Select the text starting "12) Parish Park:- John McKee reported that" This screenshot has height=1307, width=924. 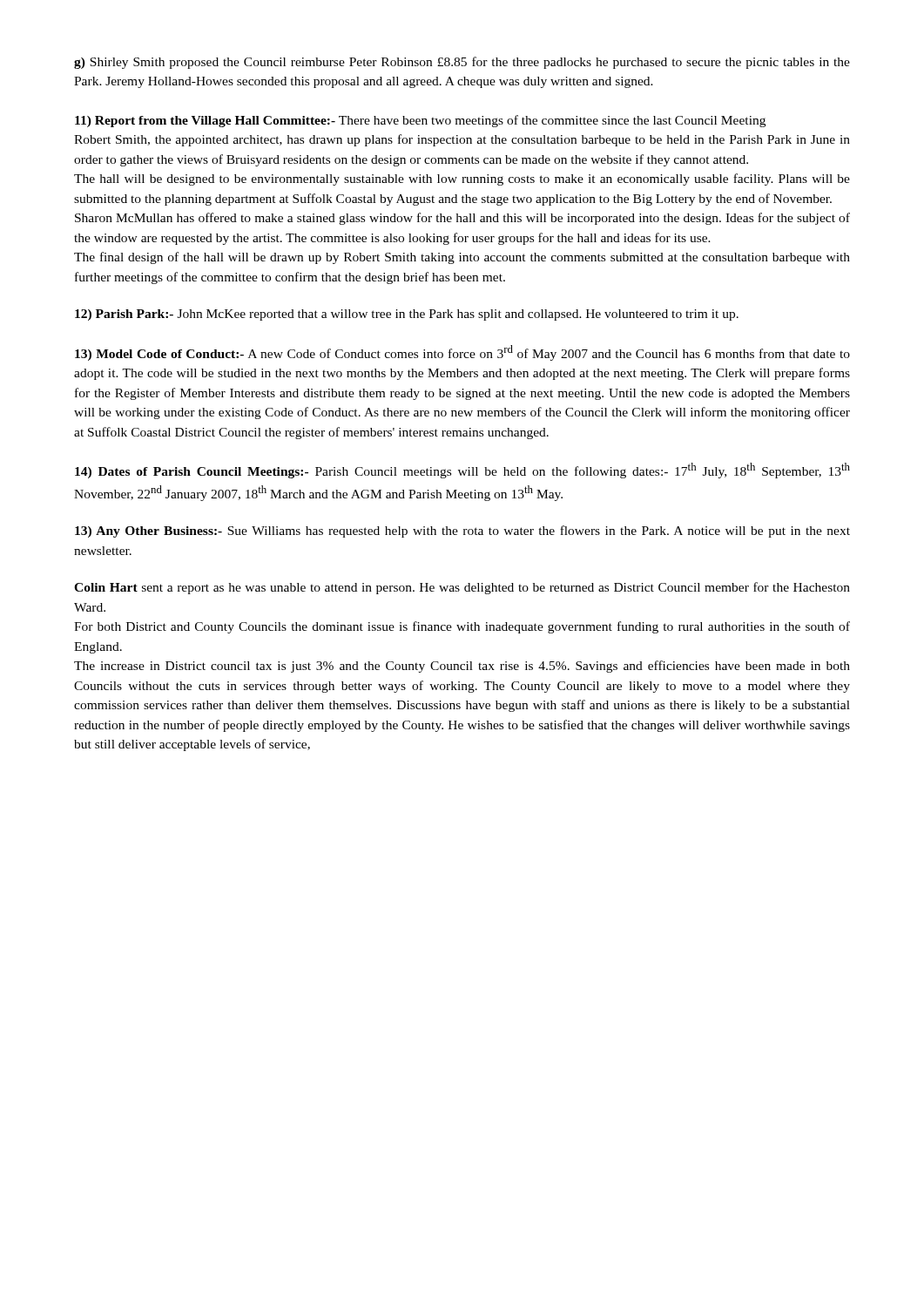462,314
